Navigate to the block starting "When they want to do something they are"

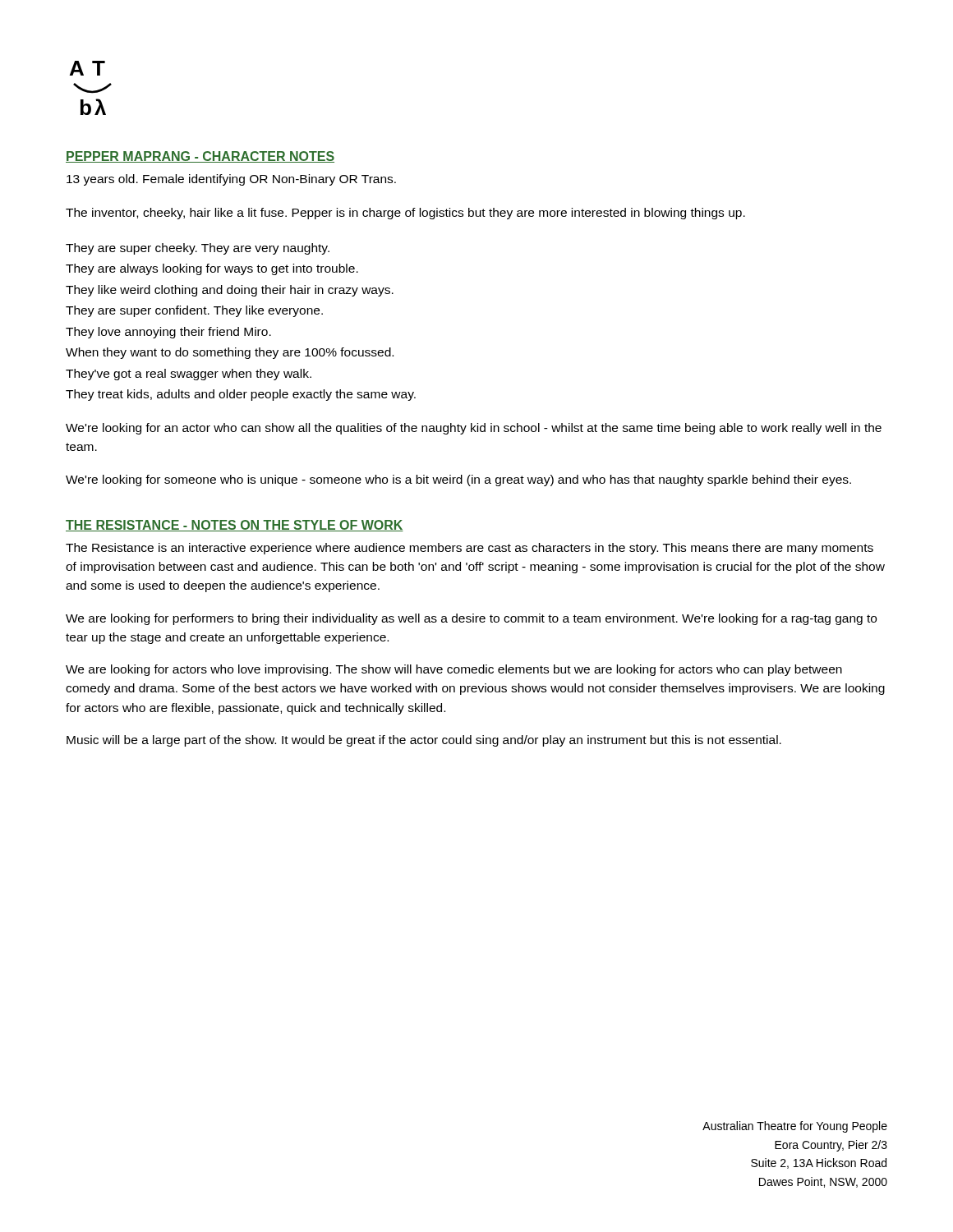(x=230, y=352)
